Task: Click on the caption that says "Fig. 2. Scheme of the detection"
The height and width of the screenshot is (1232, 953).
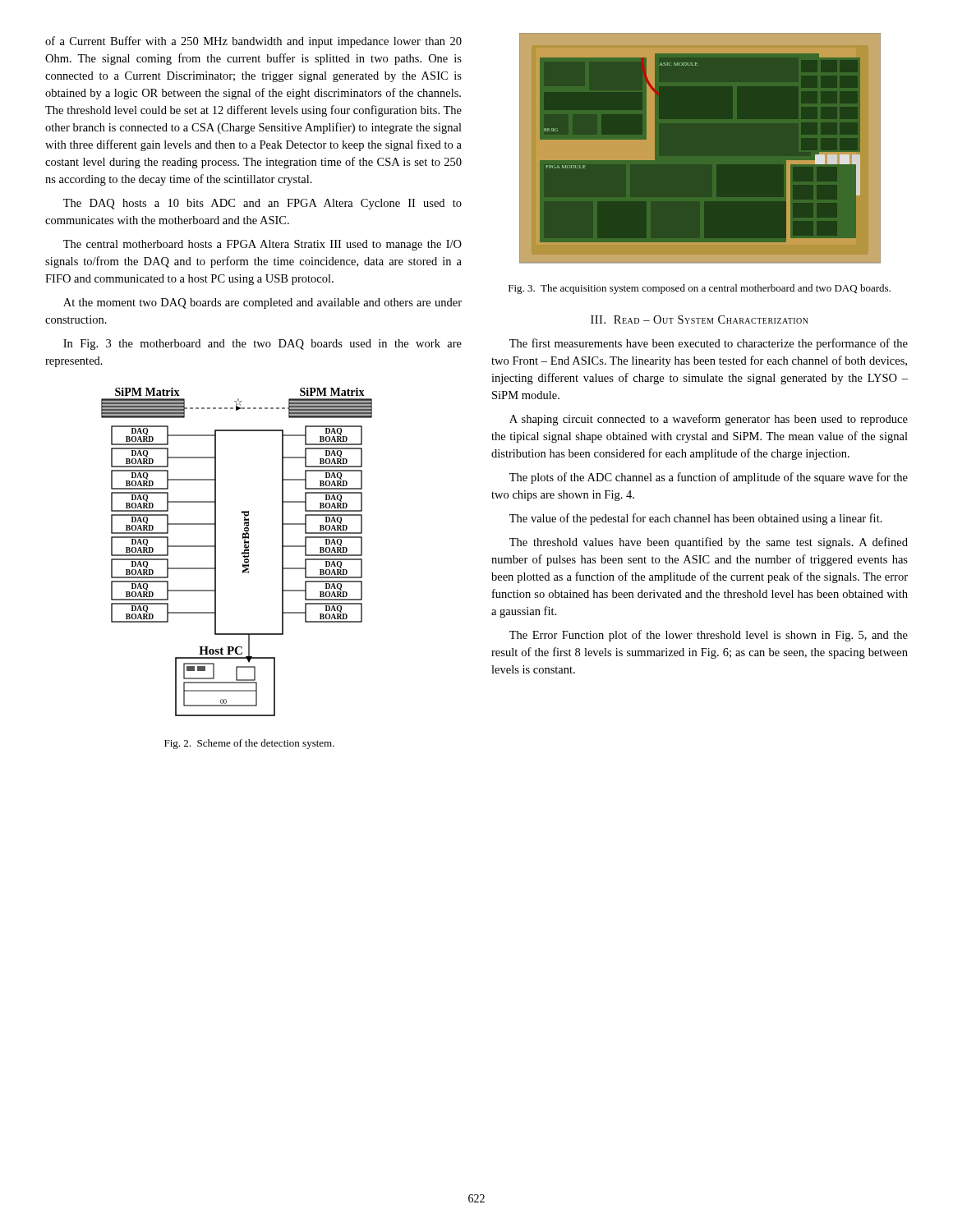Action: [249, 743]
